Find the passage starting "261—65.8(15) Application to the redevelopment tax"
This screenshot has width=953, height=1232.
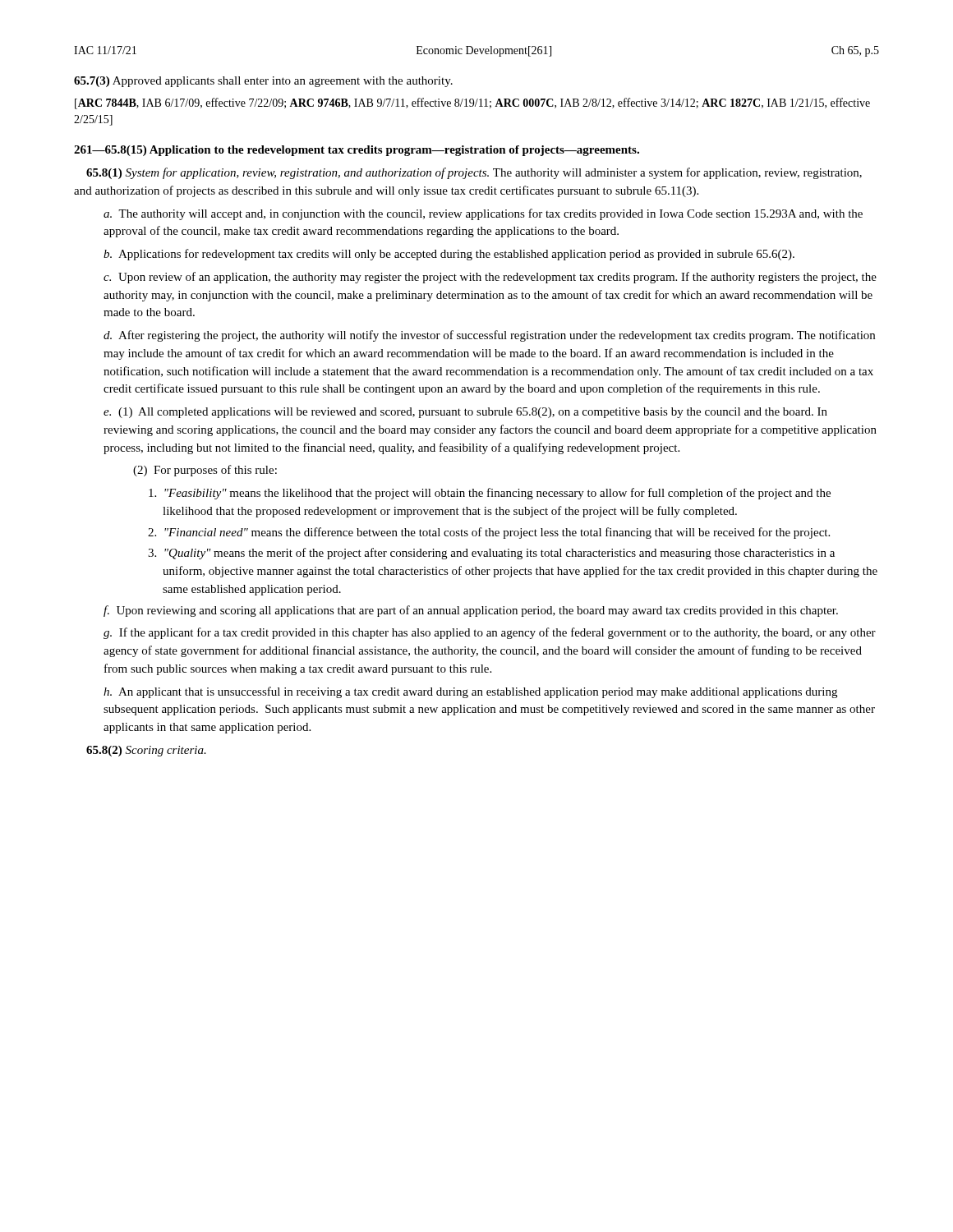(476, 150)
